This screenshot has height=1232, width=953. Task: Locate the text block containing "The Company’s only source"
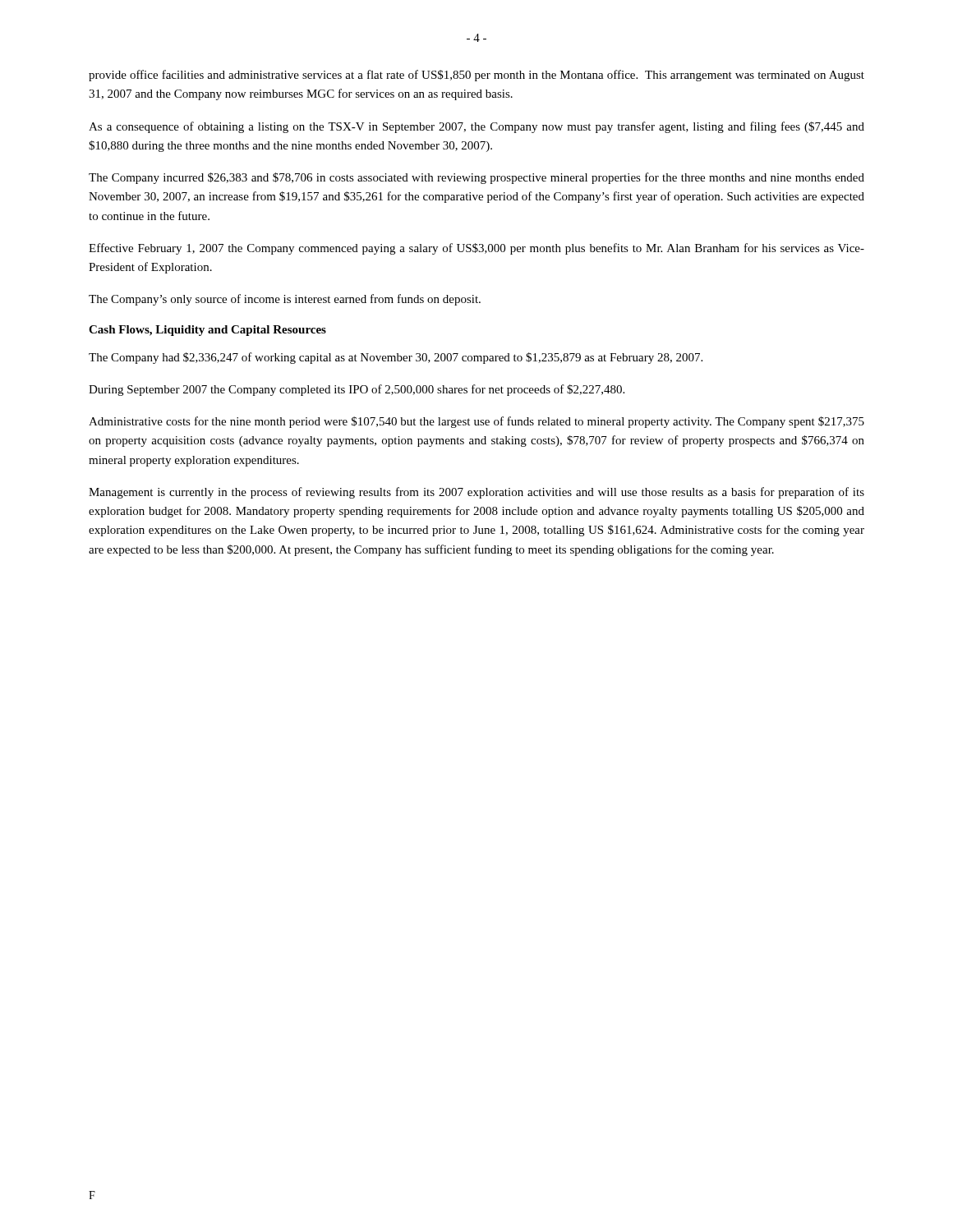point(285,299)
